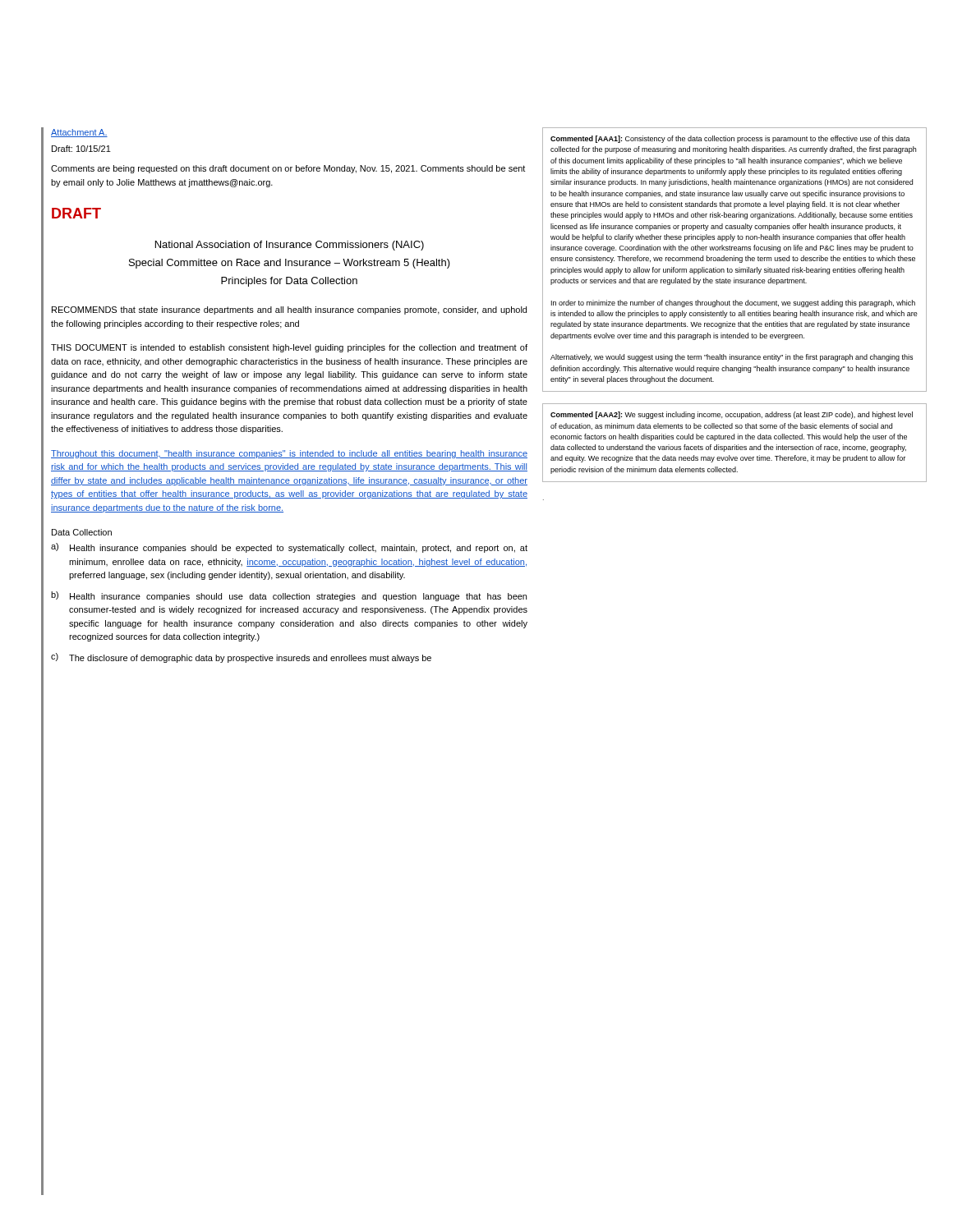Screen dimensions: 1232x953
Task: Point to the element starting "Data Collection"
Action: (x=82, y=532)
